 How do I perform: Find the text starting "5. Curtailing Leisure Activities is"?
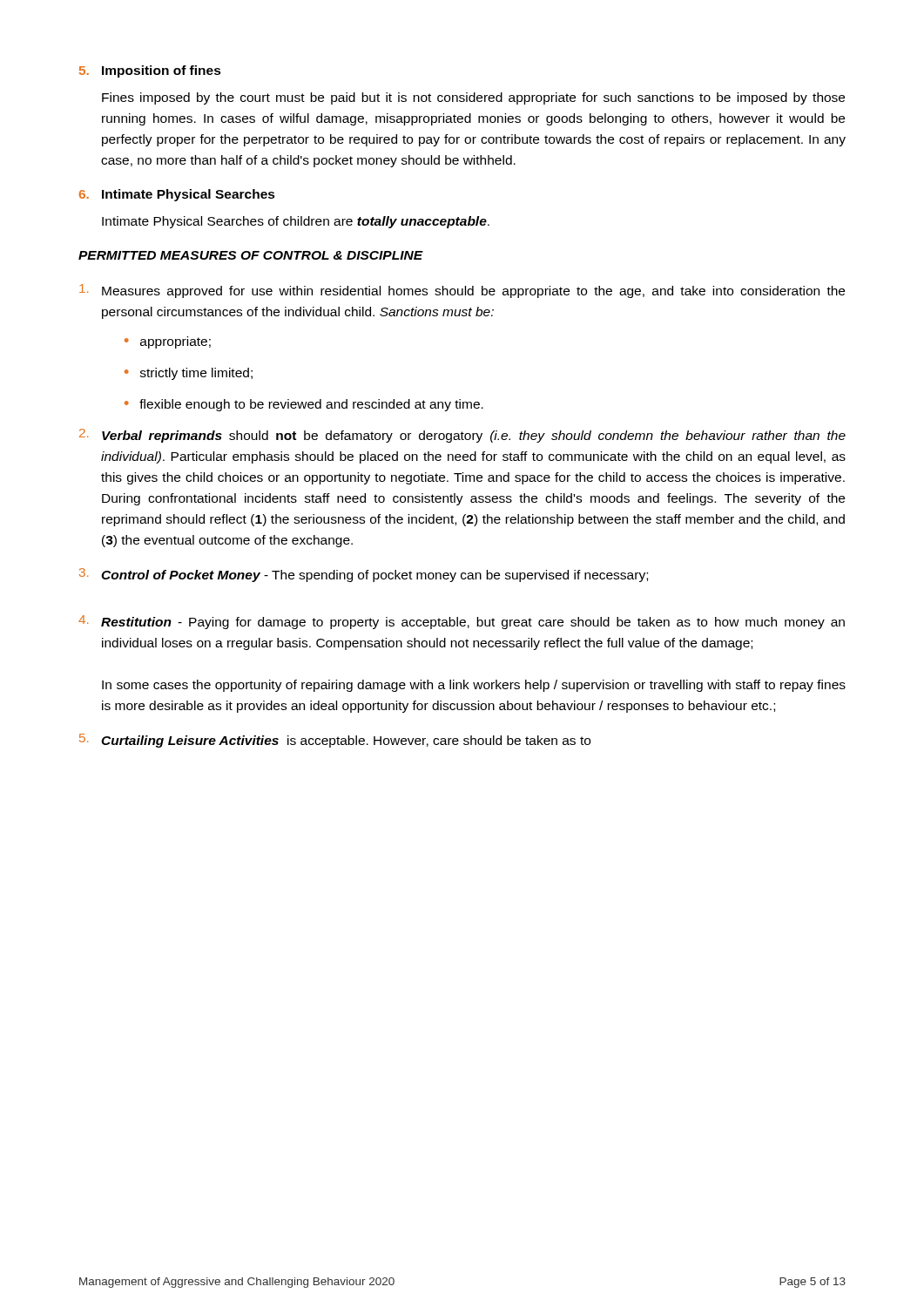pos(462,741)
